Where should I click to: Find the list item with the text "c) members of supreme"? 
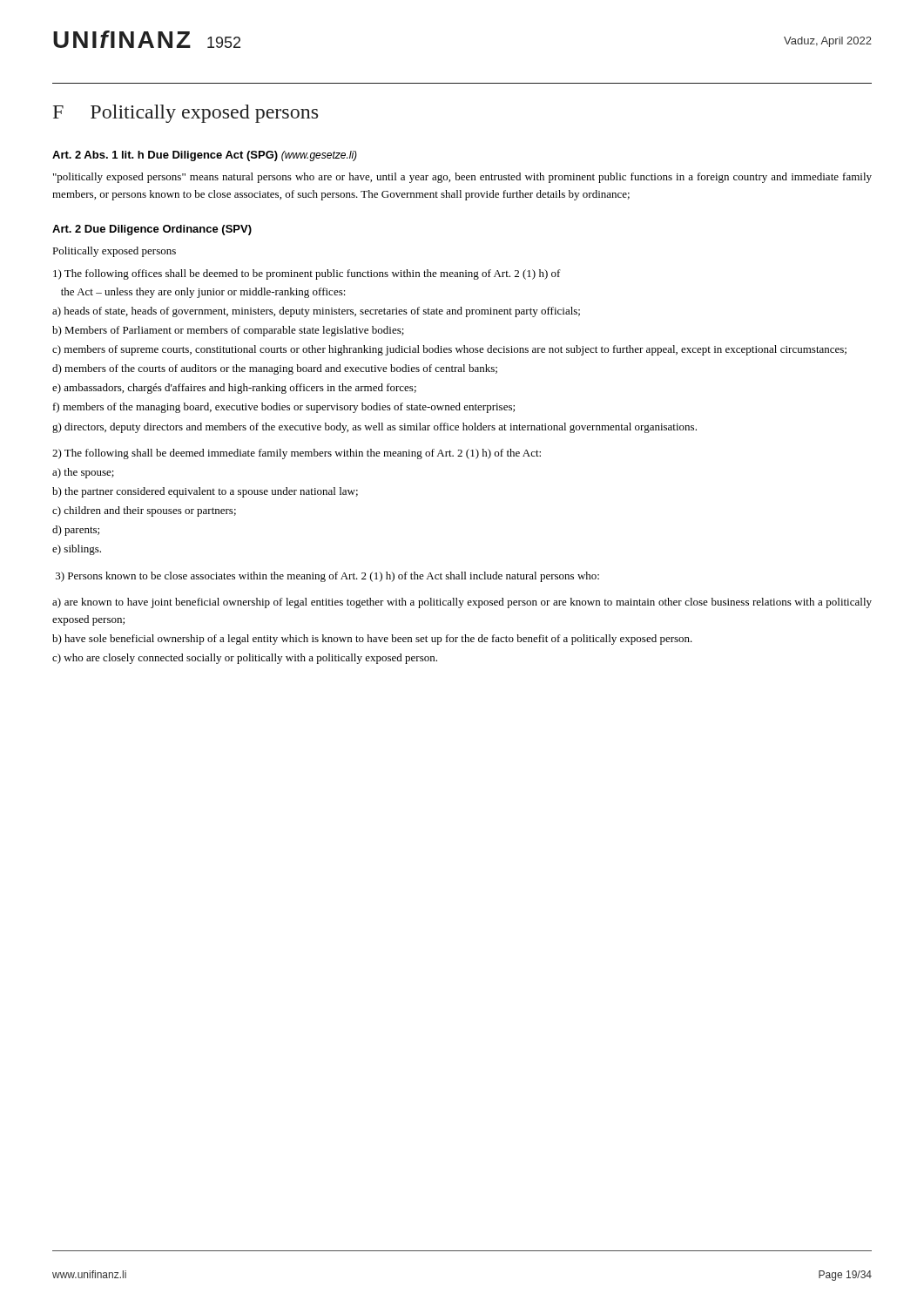coord(462,349)
